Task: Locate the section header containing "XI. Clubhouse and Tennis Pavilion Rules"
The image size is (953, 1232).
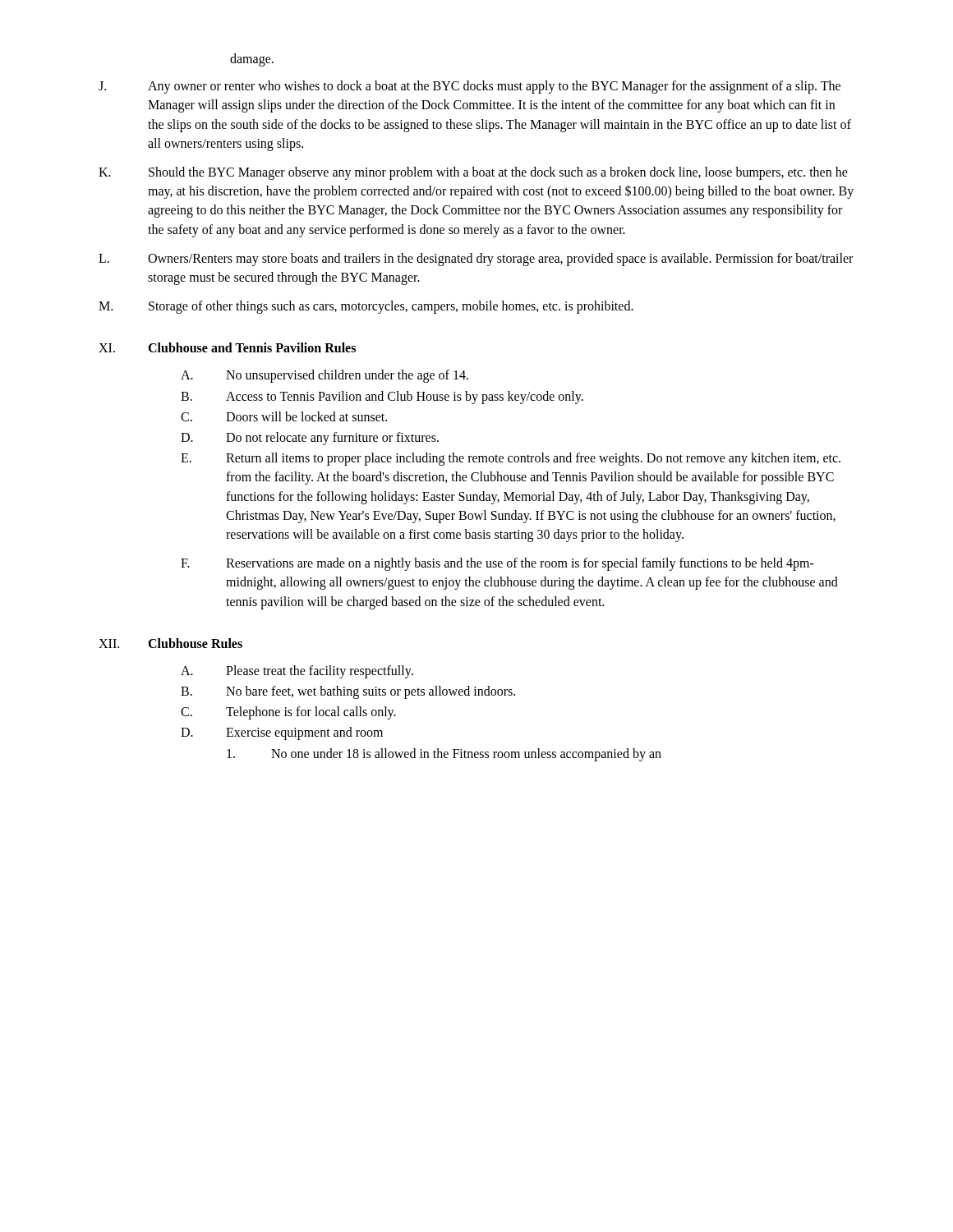Action: (x=227, y=347)
